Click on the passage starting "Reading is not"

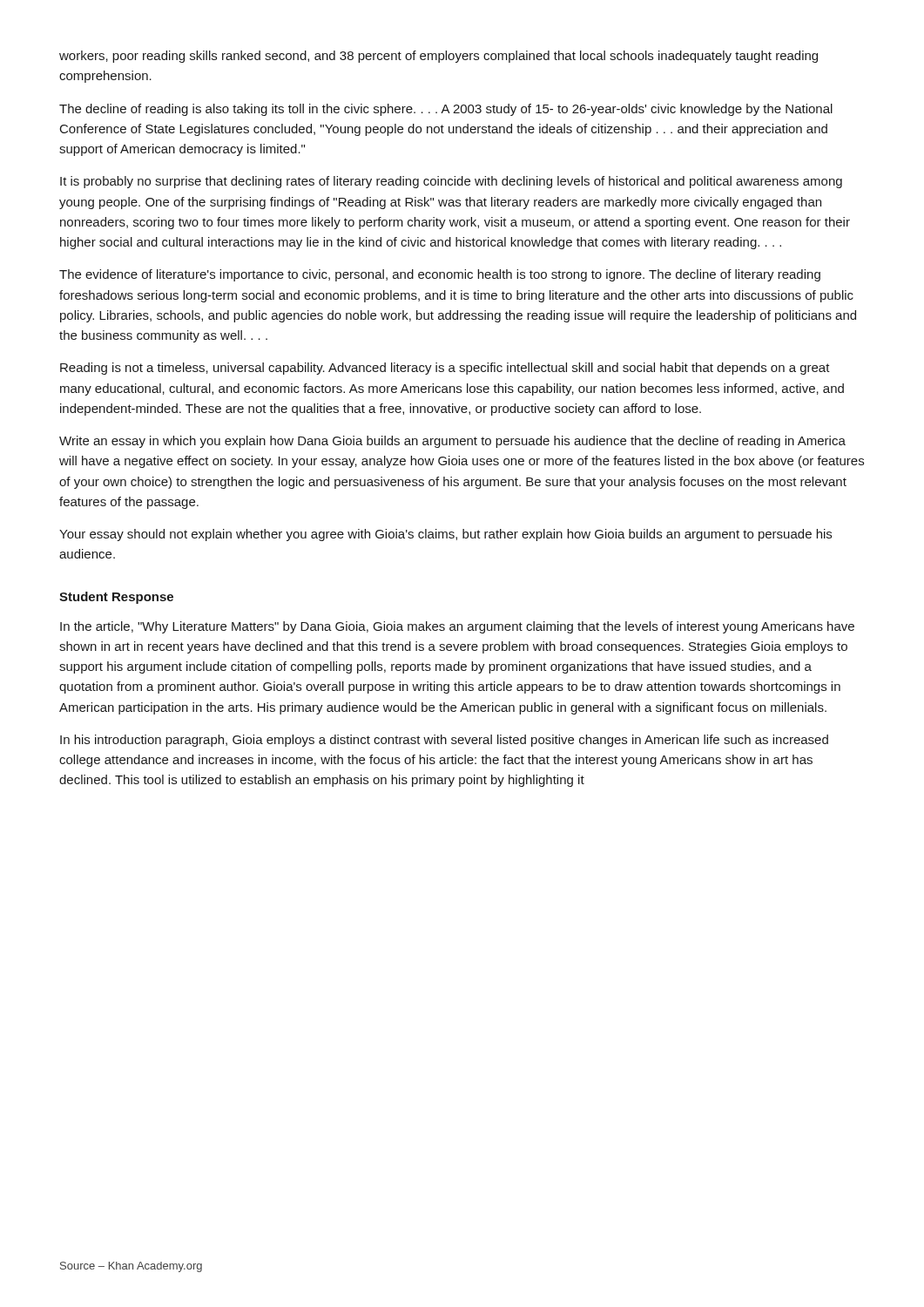[452, 388]
